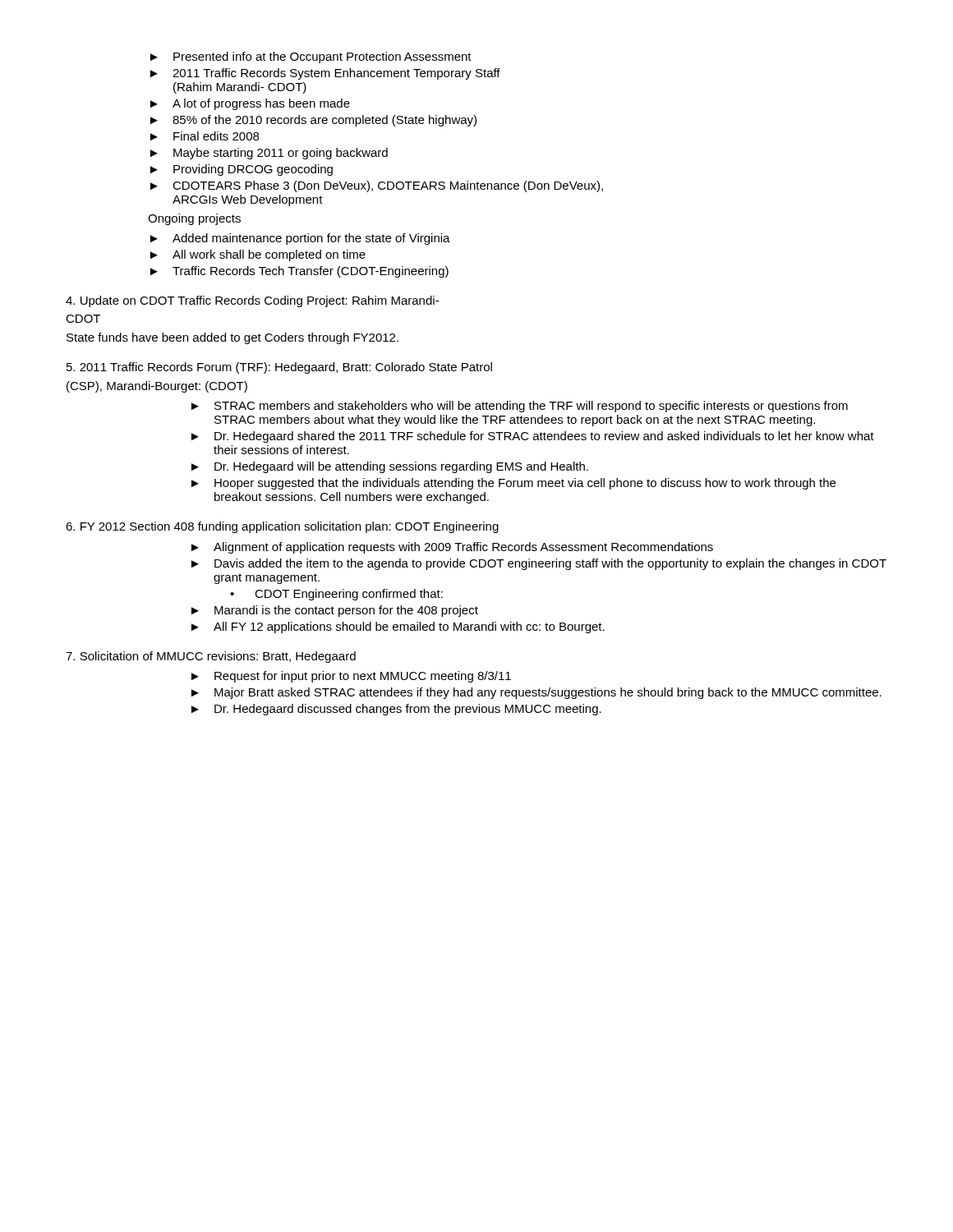The image size is (953, 1232).
Task: Locate the region starting "► Maybe starting 2011"
Action: click(269, 154)
